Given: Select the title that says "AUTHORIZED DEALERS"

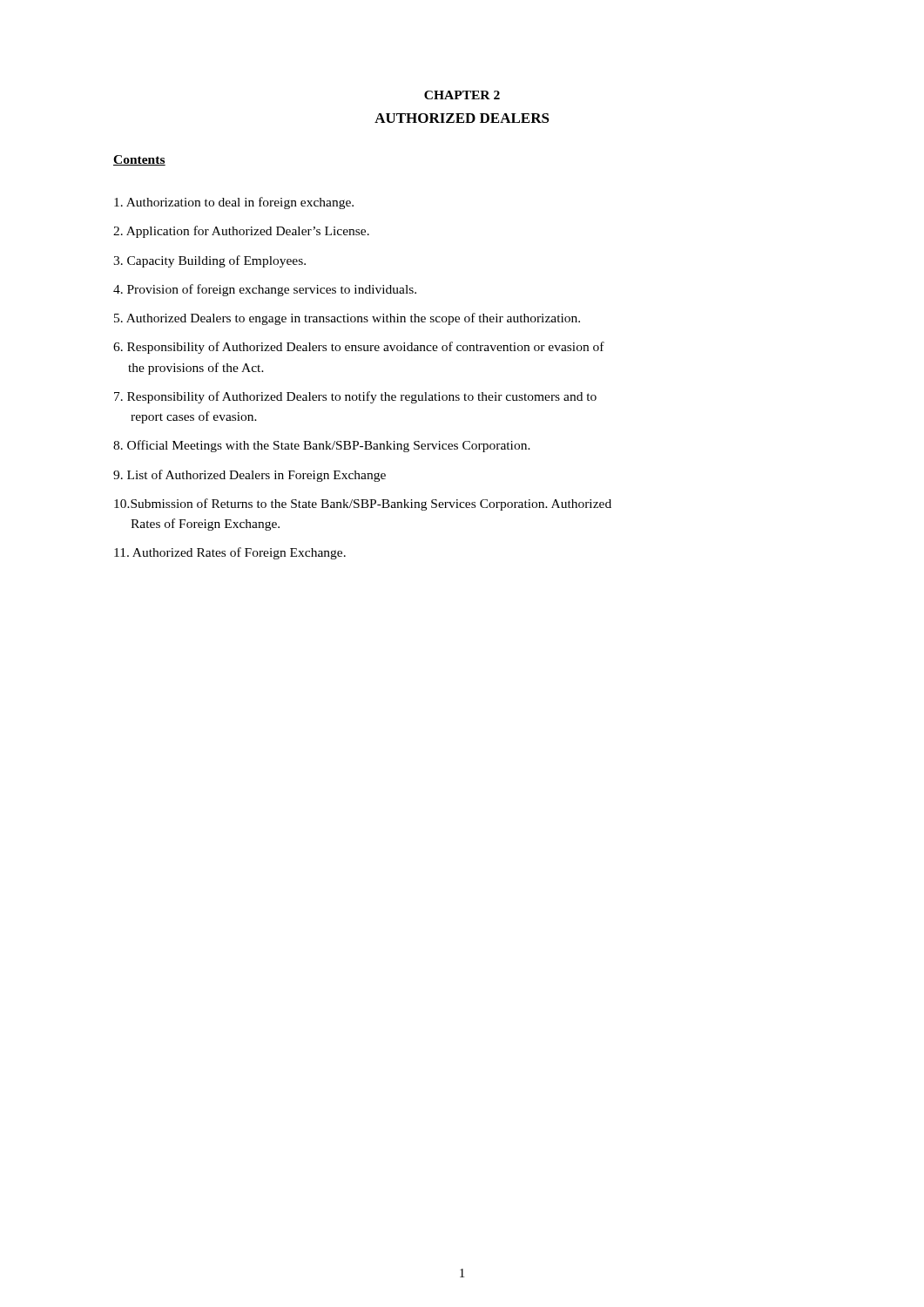Looking at the screenshot, I should [x=462, y=118].
